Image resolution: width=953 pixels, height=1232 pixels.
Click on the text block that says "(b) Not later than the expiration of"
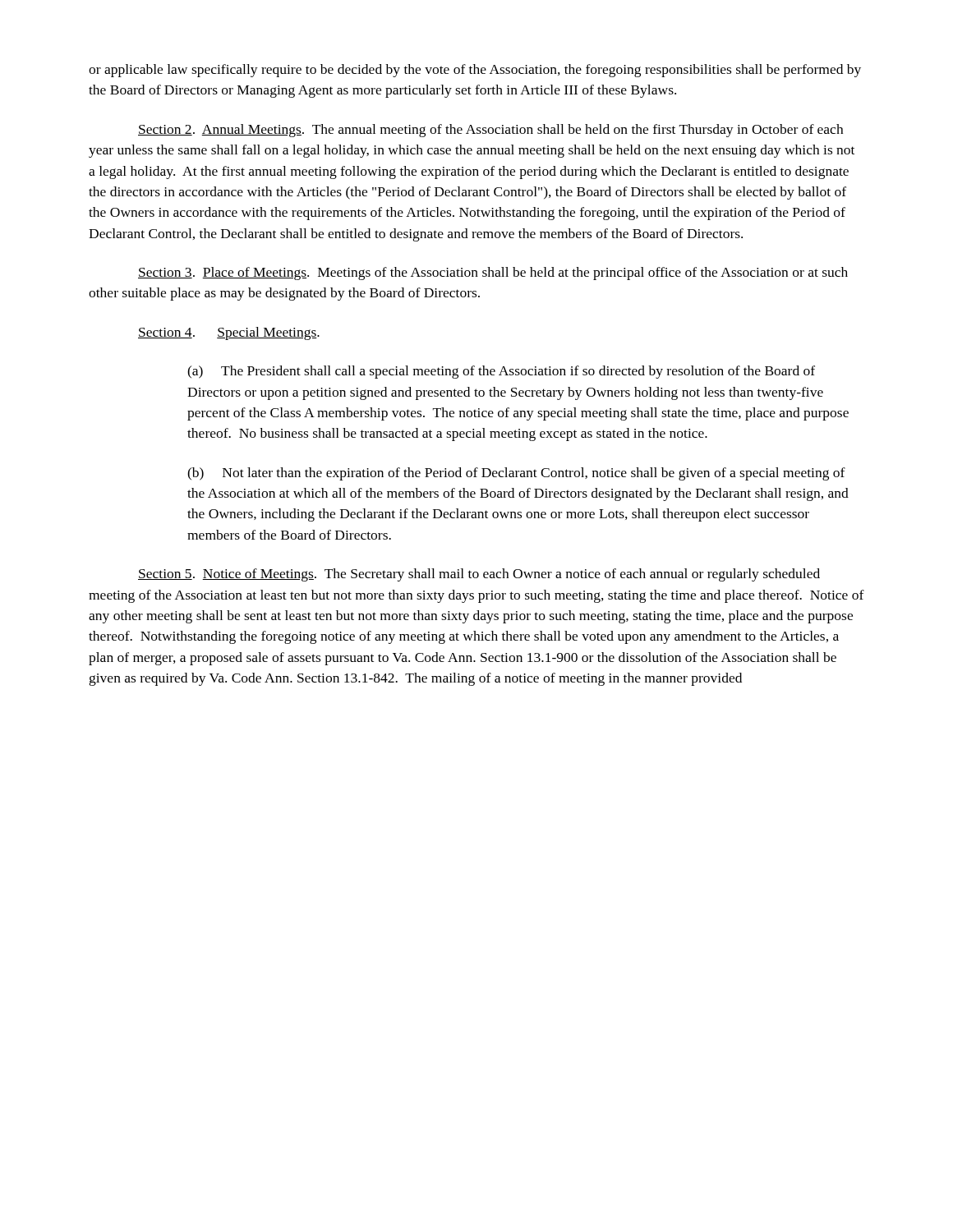[526, 504]
